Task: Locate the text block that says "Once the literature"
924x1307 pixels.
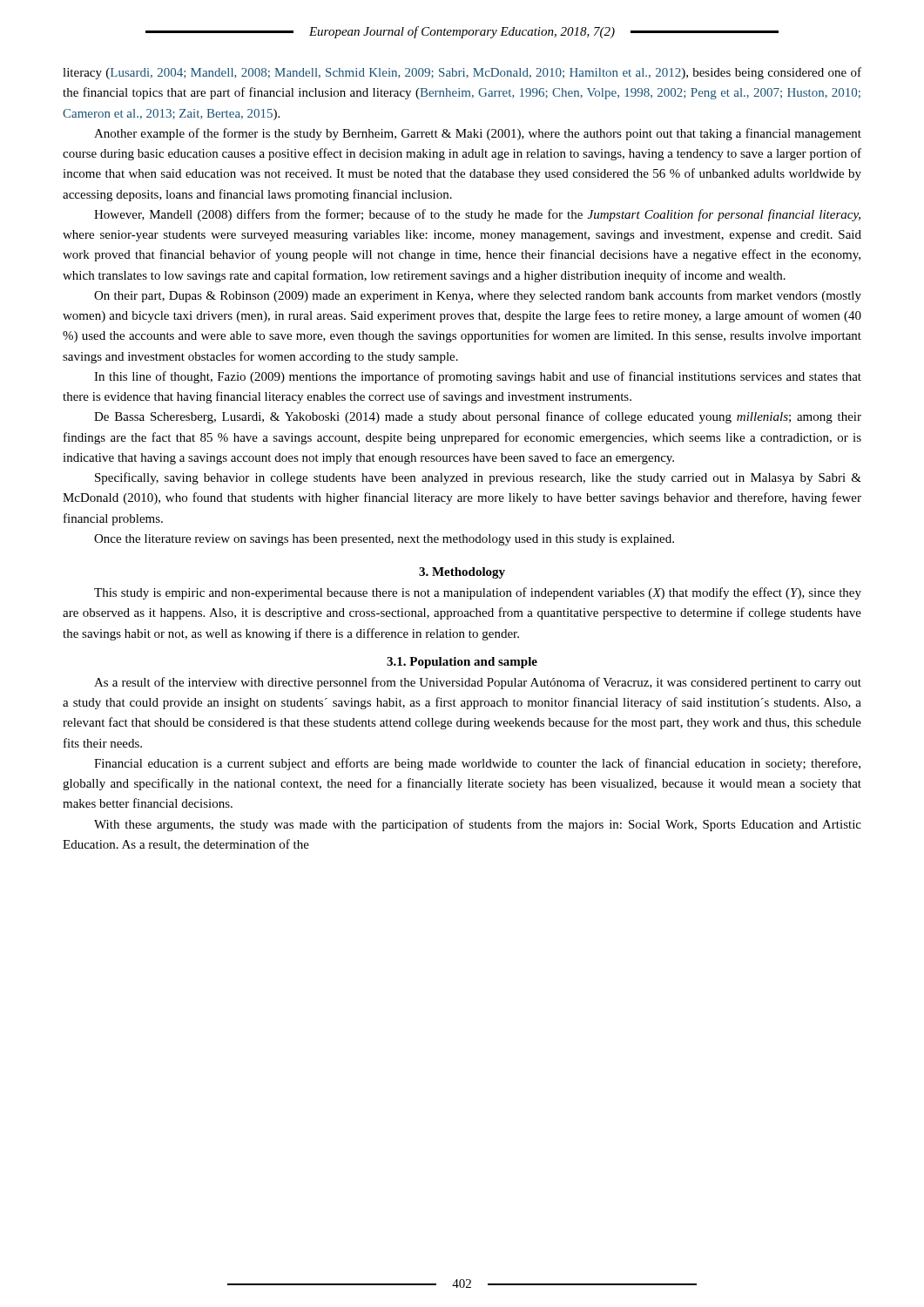Action: tap(462, 539)
